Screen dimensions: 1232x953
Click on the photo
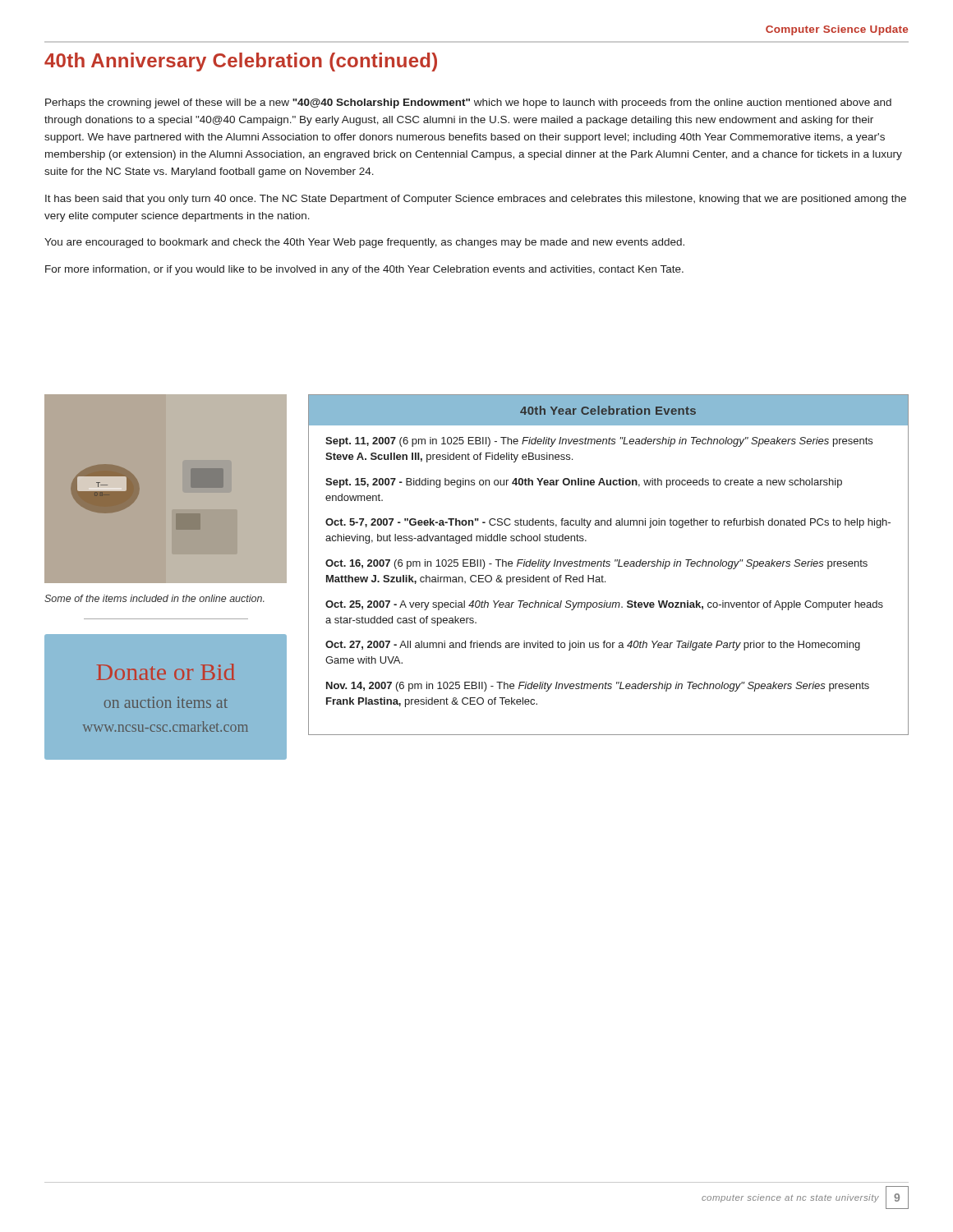point(166,490)
